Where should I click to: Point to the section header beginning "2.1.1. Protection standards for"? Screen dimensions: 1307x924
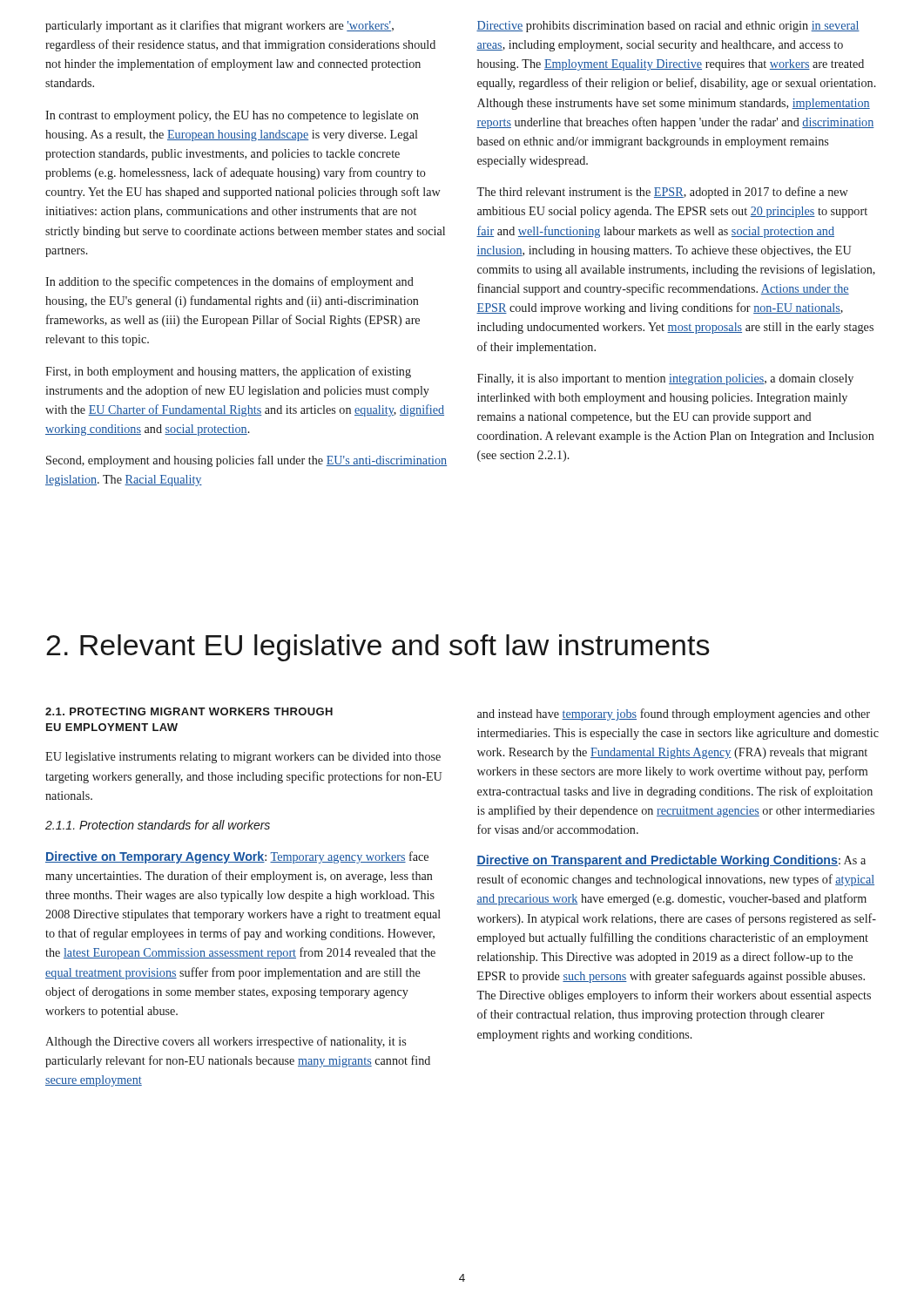(x=246, y=826)
